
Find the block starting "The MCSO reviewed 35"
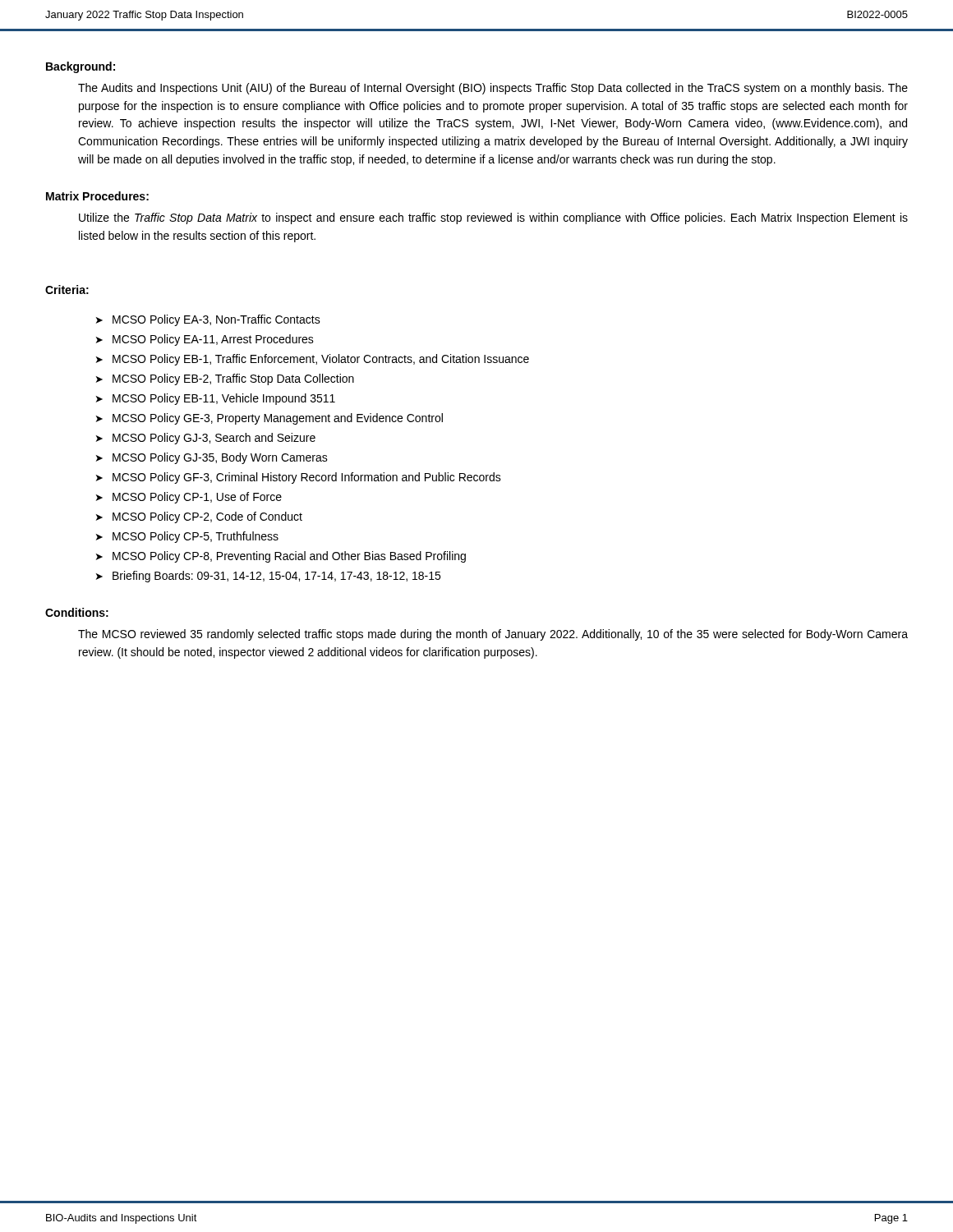pos(493,643)
